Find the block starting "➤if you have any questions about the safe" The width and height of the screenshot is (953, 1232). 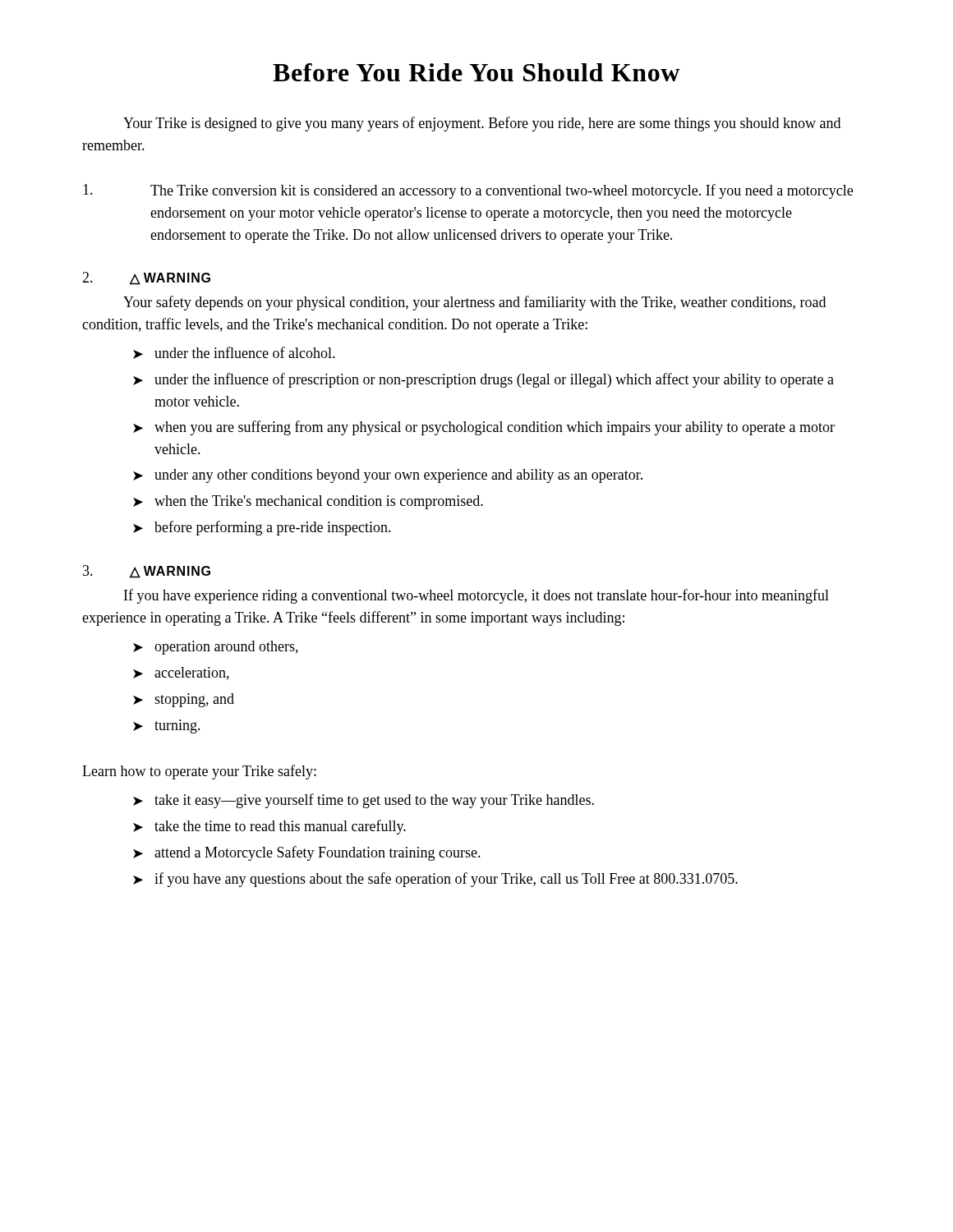(435, 880)
